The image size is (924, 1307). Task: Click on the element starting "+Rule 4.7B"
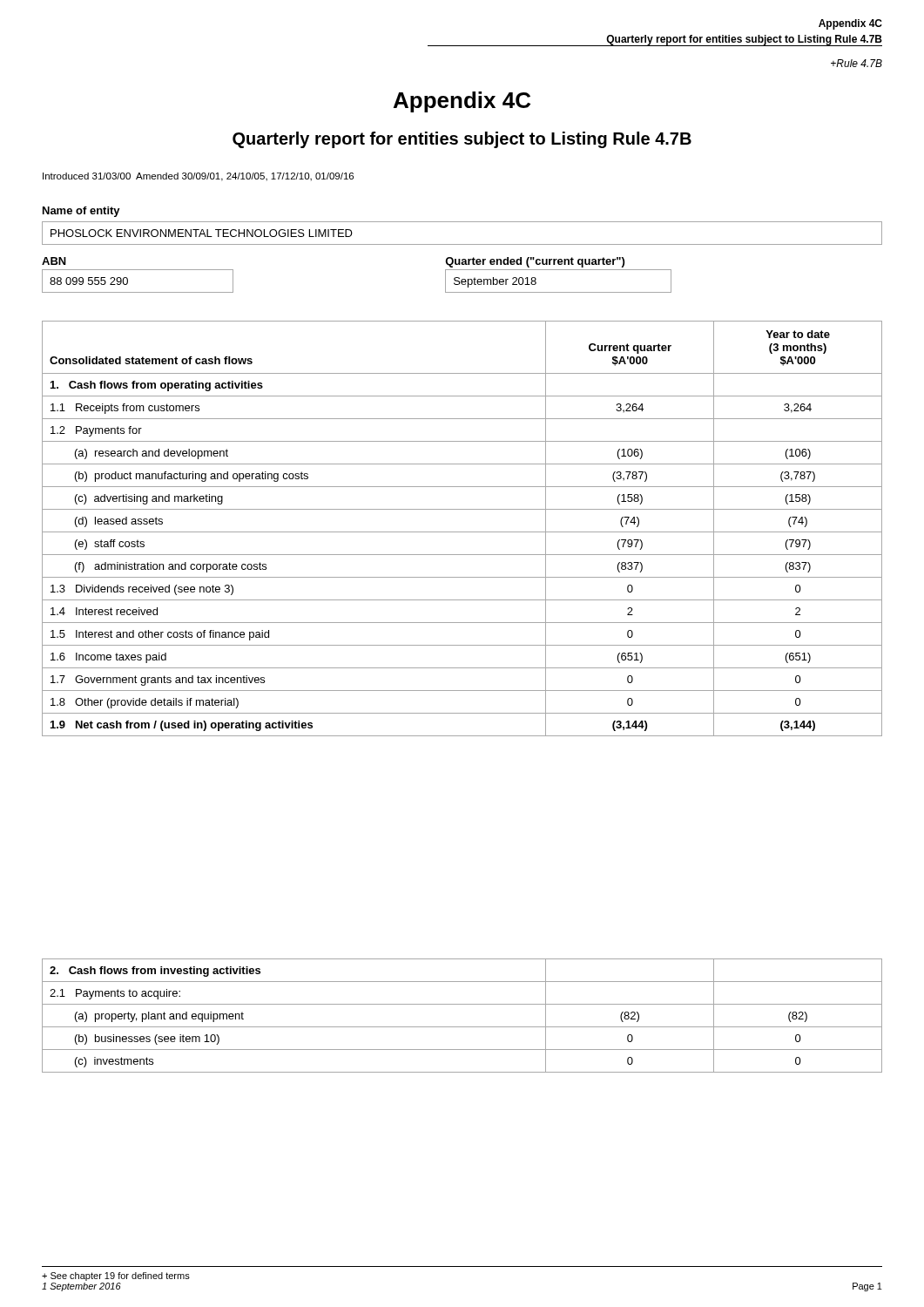point(856,64)
